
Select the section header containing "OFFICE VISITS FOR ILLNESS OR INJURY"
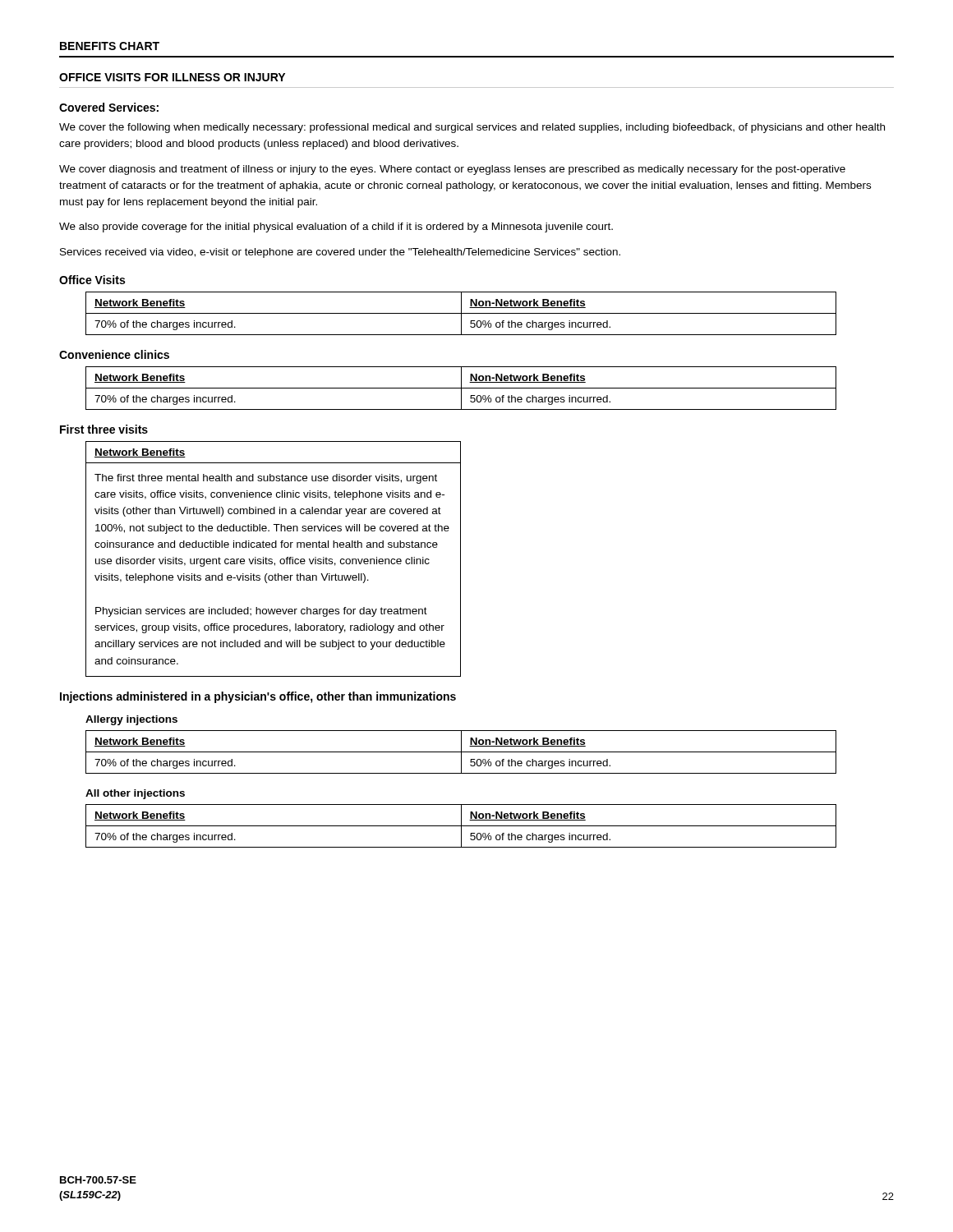(x=172, y=77)
